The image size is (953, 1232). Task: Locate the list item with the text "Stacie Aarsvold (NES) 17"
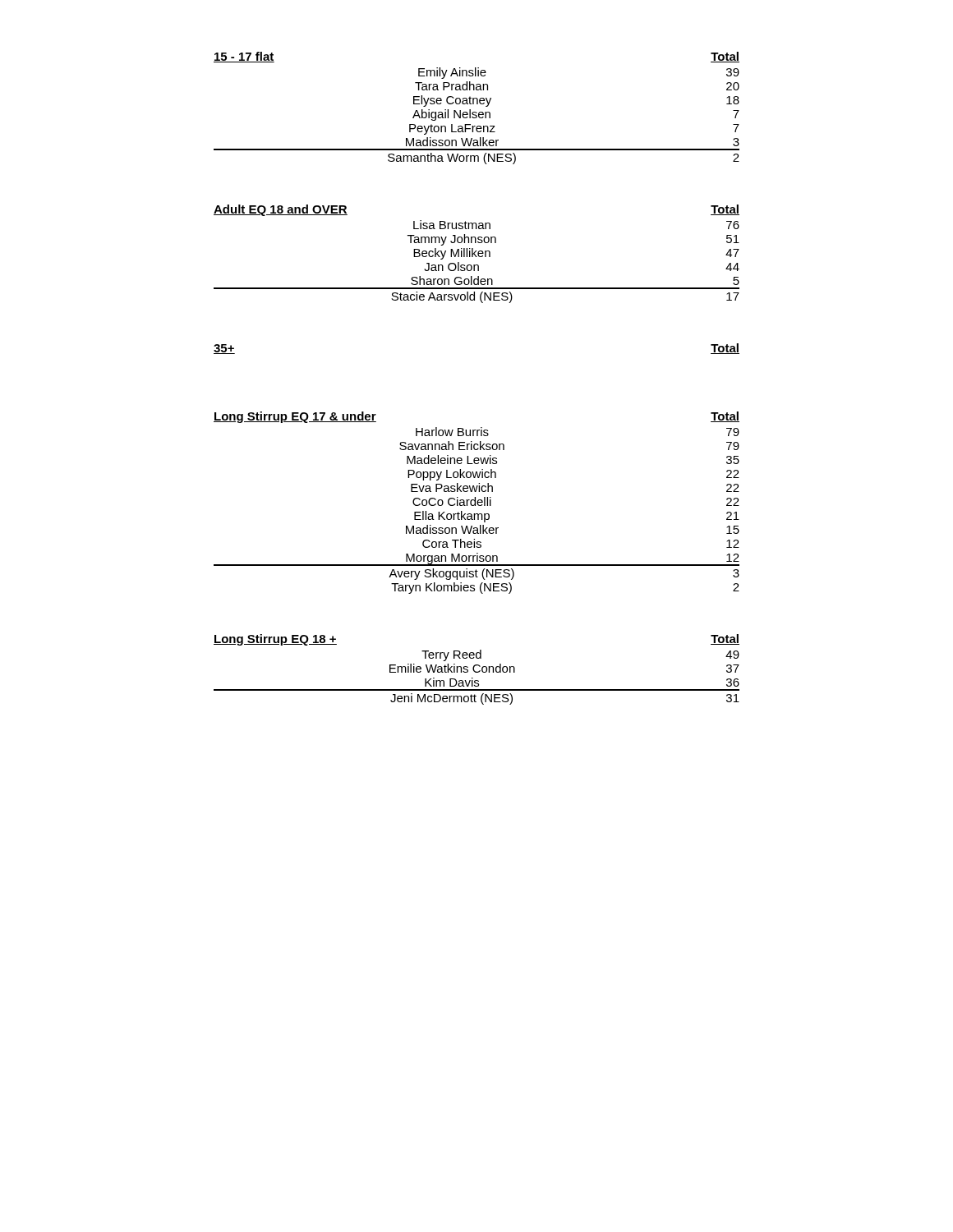tap(476, 296)
